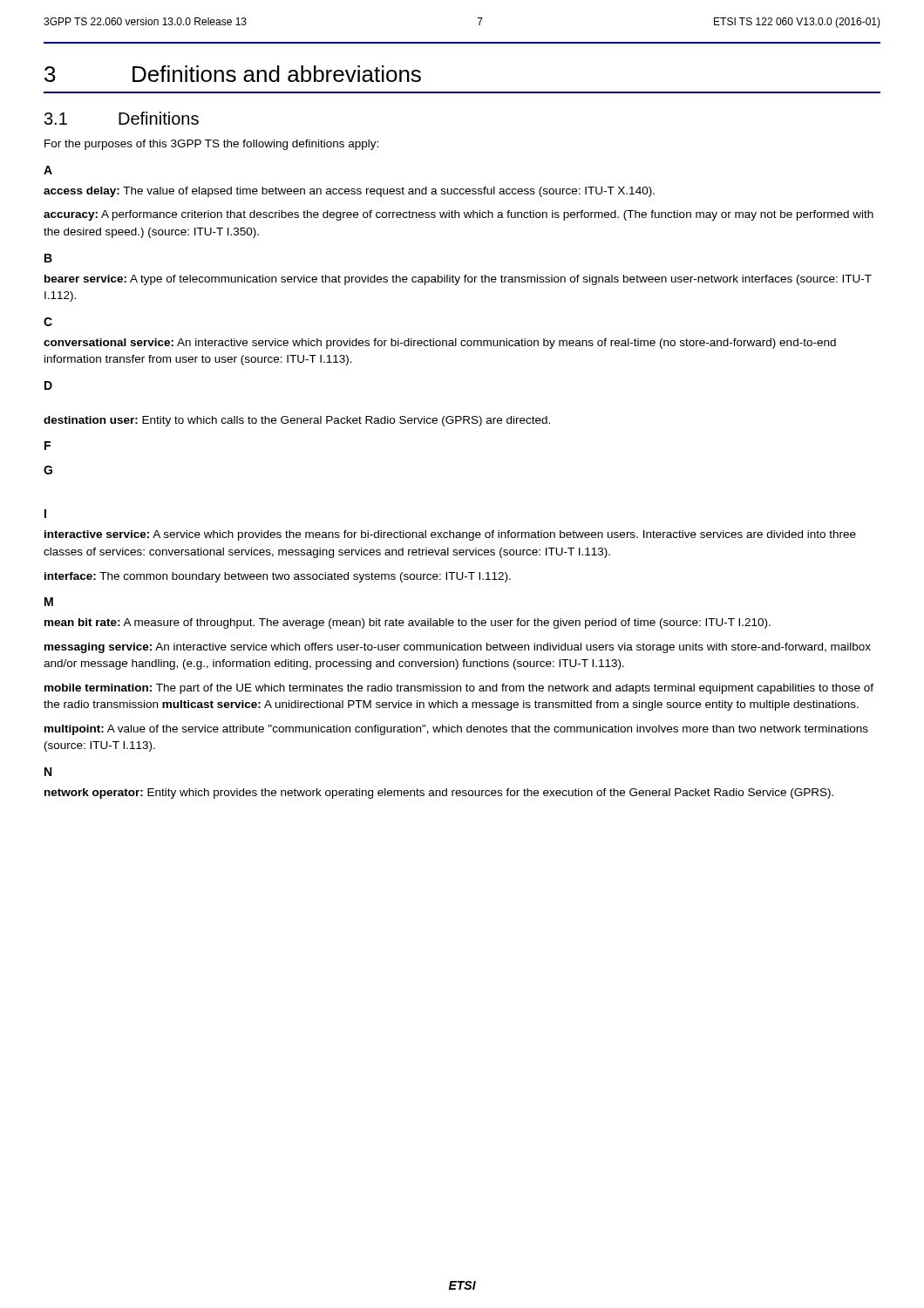Locate the text block with the text "For the purposes of this"
The width and height of the screenshot is (924, 1308).
212,143
